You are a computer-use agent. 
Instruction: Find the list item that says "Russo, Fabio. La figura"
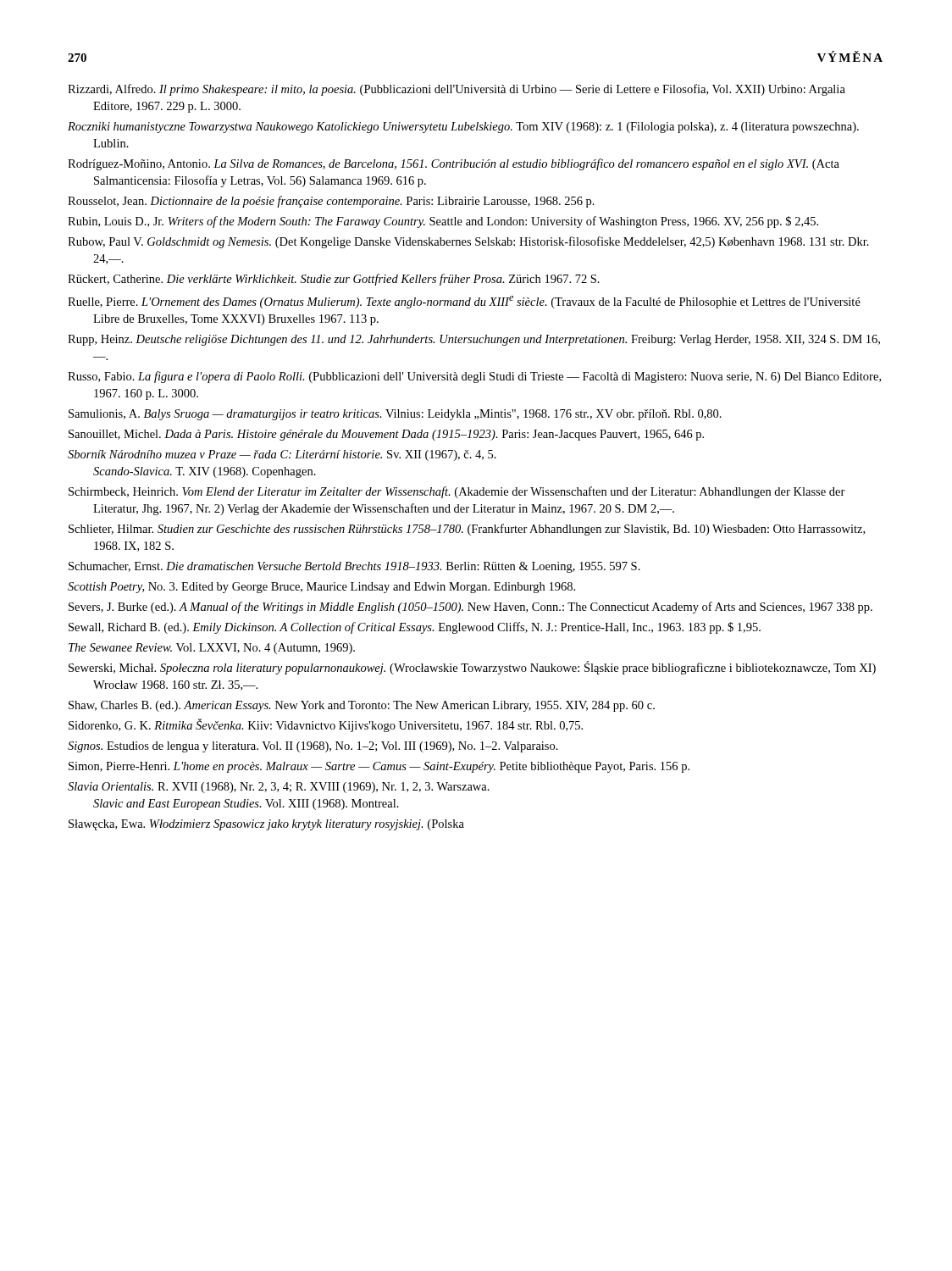pos(475,385)
